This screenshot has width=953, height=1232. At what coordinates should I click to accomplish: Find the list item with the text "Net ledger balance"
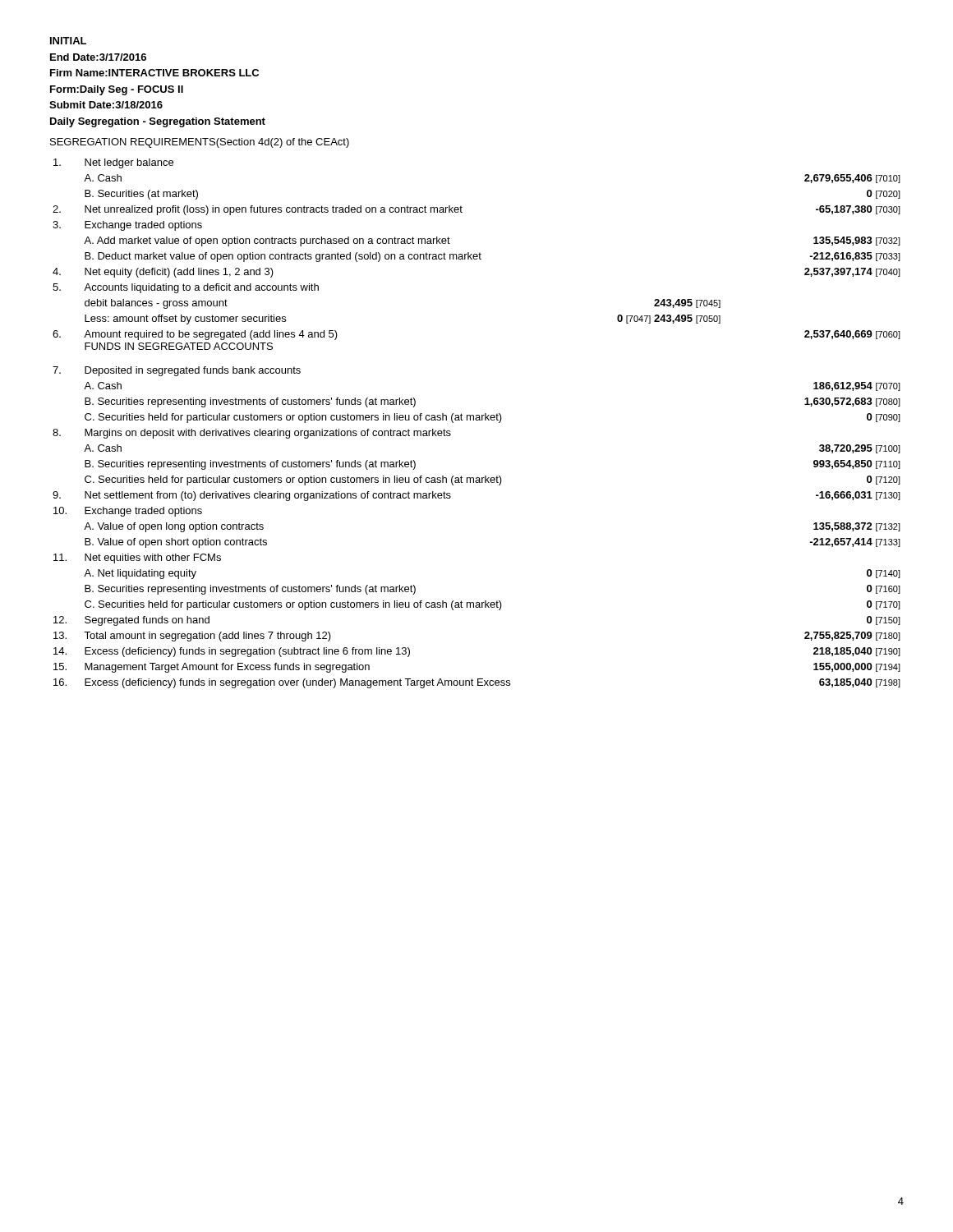(x=113, y=163)
